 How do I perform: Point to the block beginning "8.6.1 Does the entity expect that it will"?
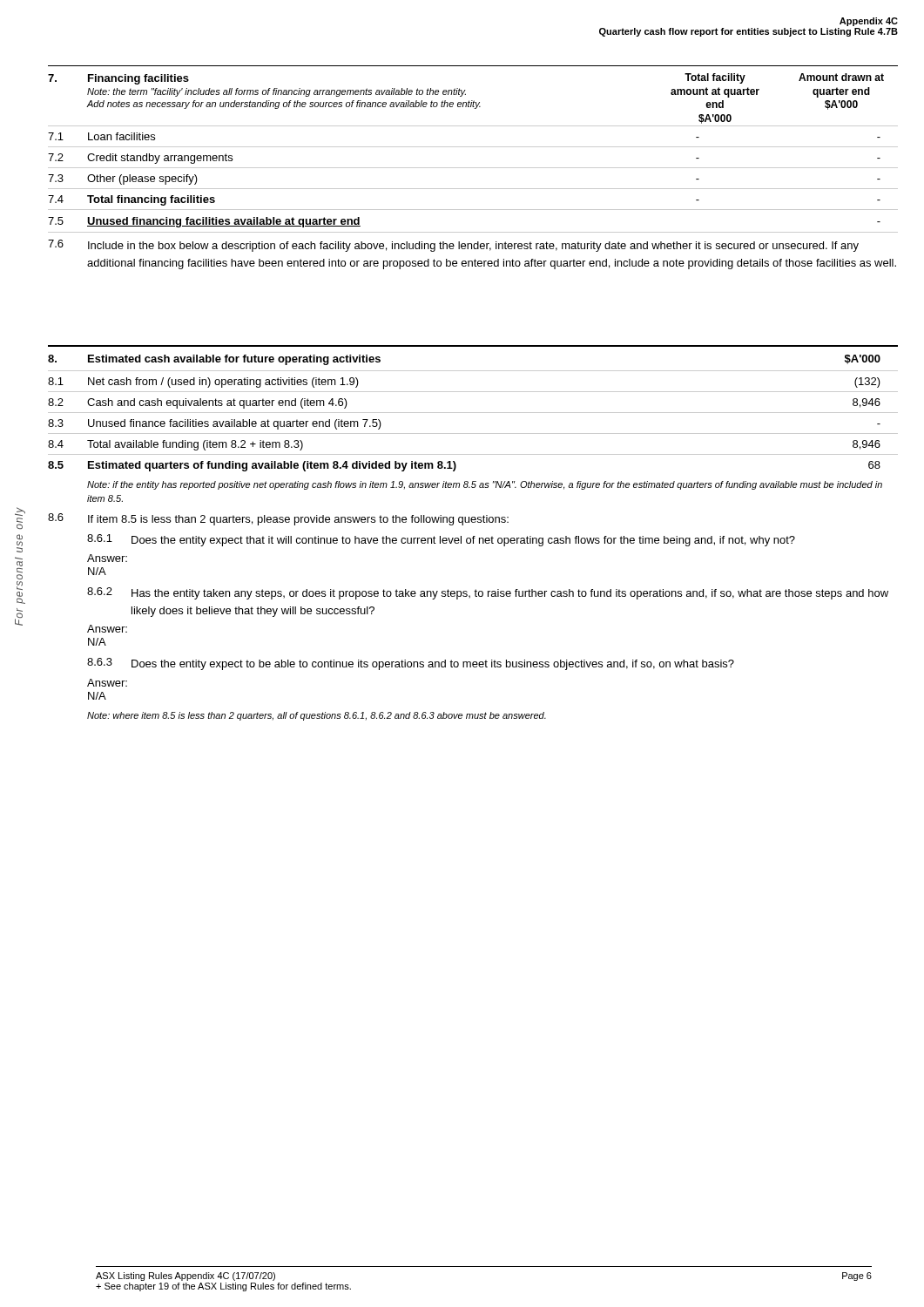tap(492, 540)
